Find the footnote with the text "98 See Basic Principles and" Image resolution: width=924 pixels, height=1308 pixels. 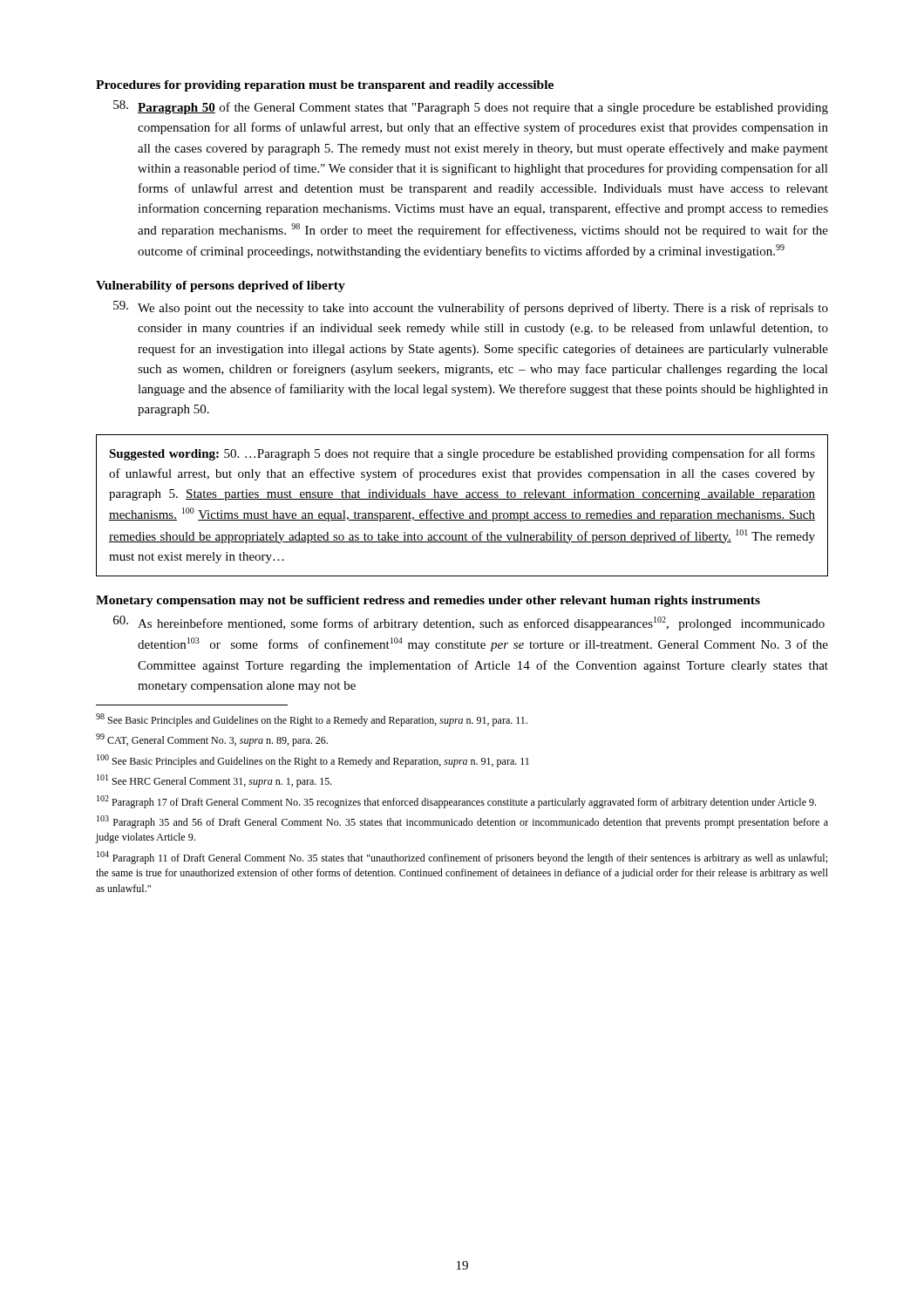462,800
